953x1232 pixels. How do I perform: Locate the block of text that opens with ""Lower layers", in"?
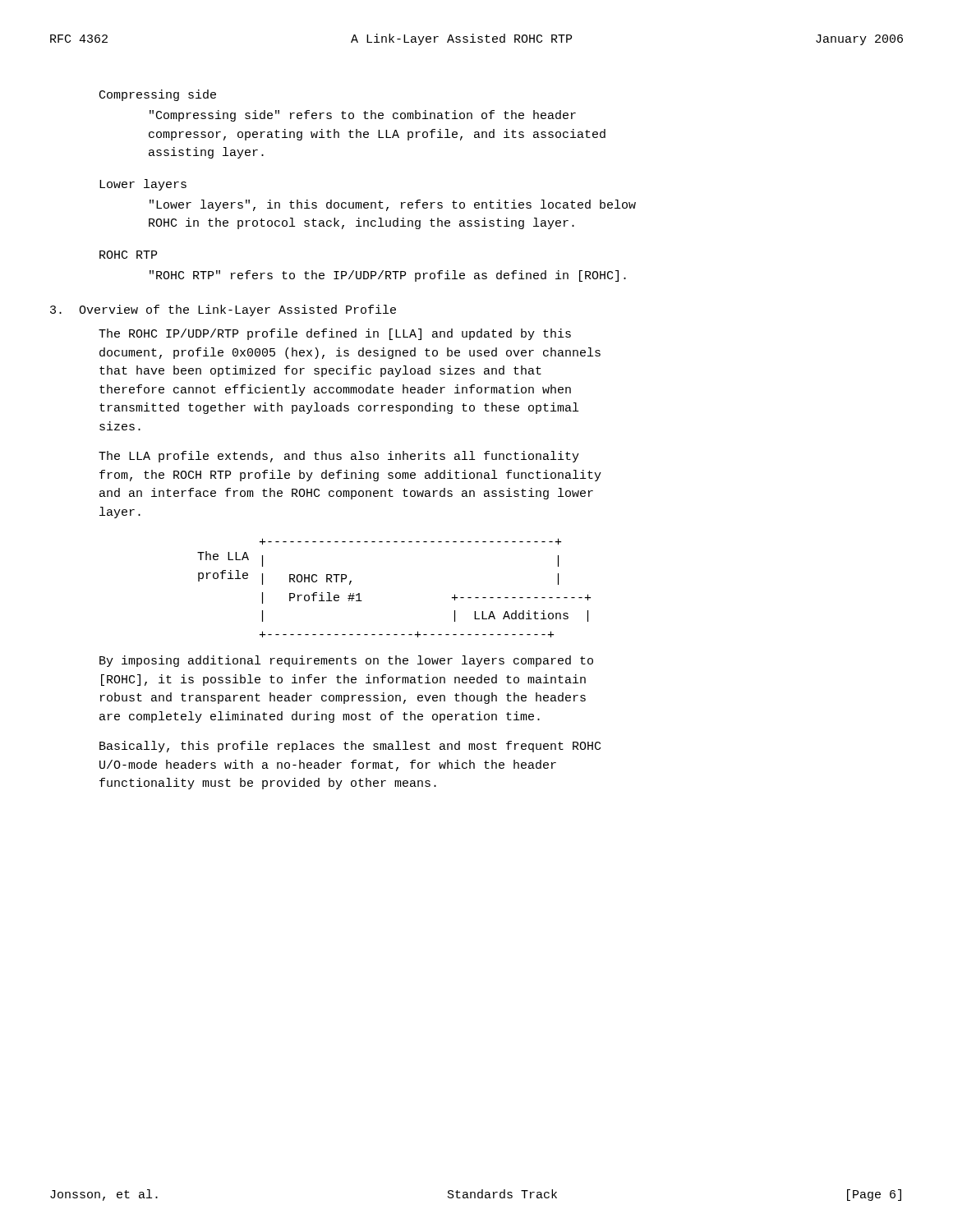[392, 215]
